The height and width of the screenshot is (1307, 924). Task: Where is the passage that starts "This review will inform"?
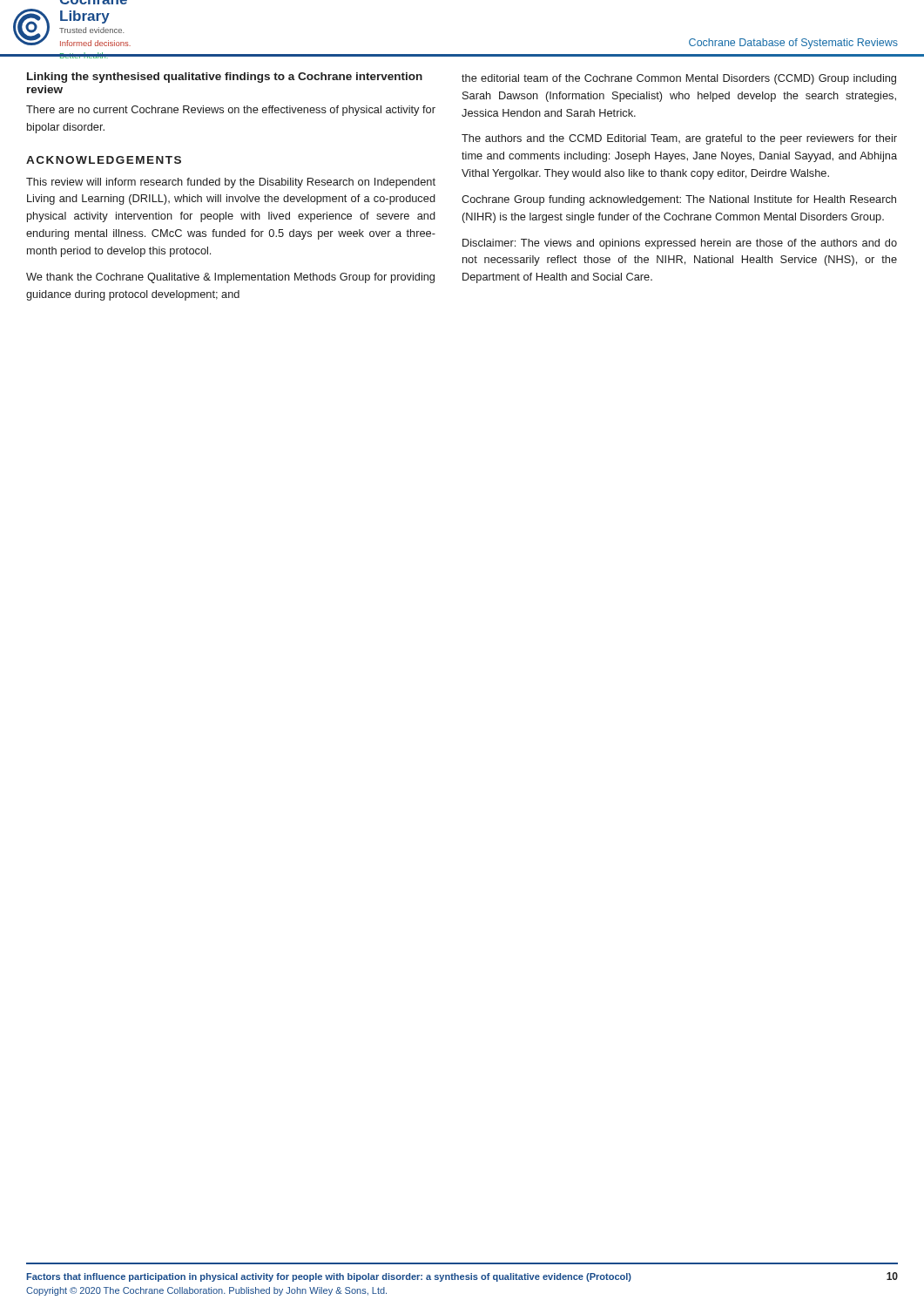[x=231, y=216]
